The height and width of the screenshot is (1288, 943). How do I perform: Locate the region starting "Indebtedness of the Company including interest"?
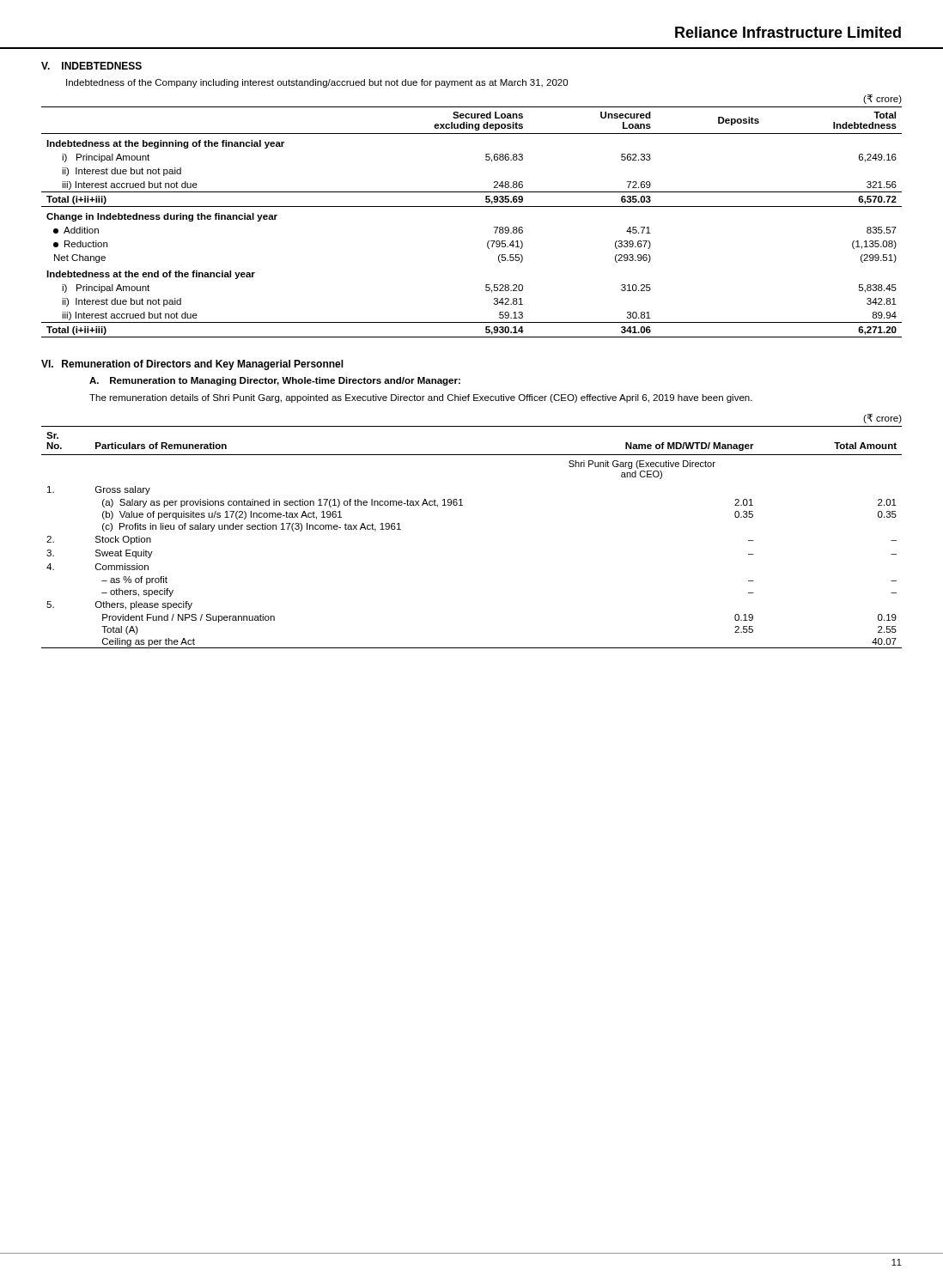pyautogui.click(x=317, y=82)
